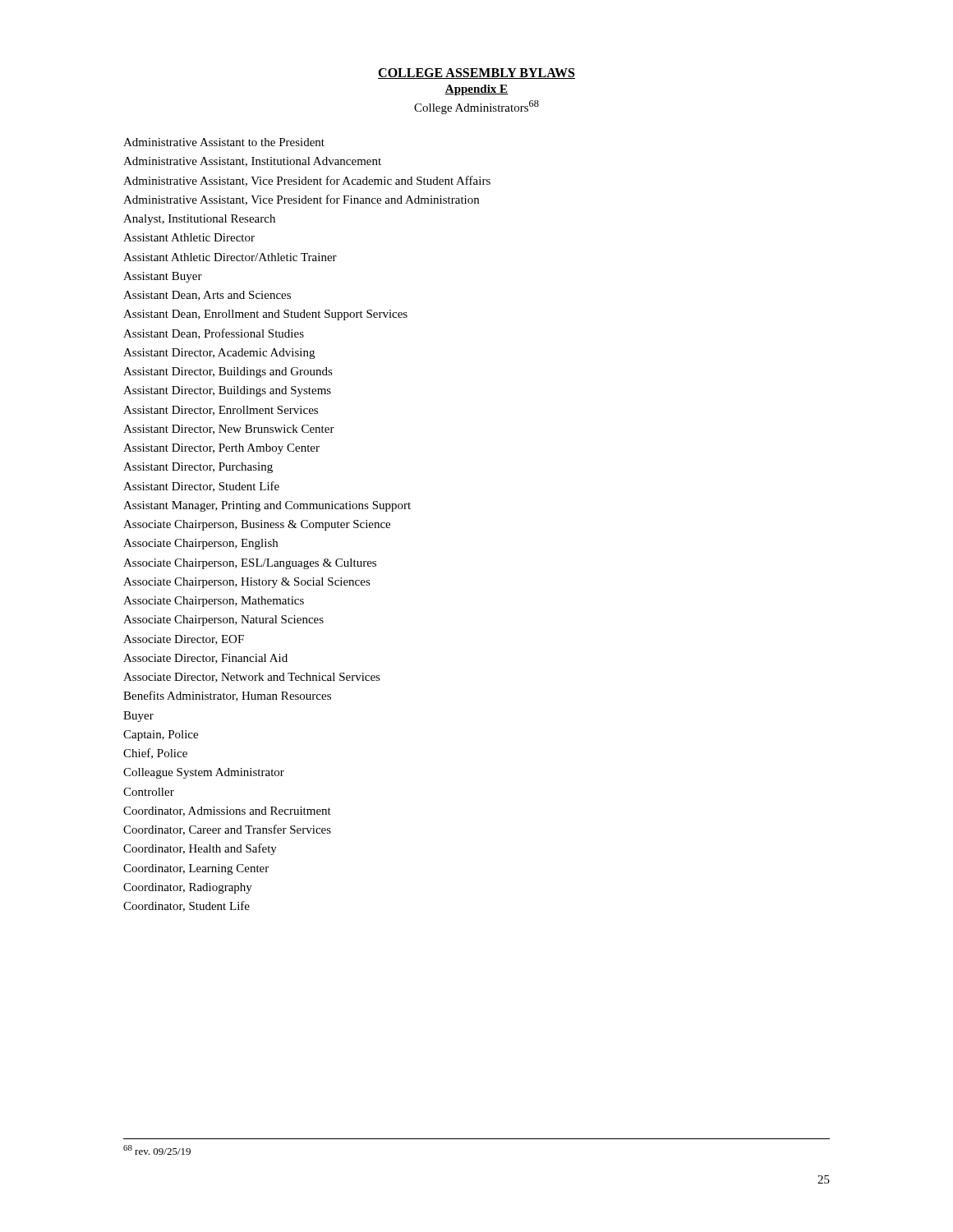Locate the list item that reads "Assistant Manager, Printing and Communications"
The image size is (953, 1232).
(x=267, y=505)
